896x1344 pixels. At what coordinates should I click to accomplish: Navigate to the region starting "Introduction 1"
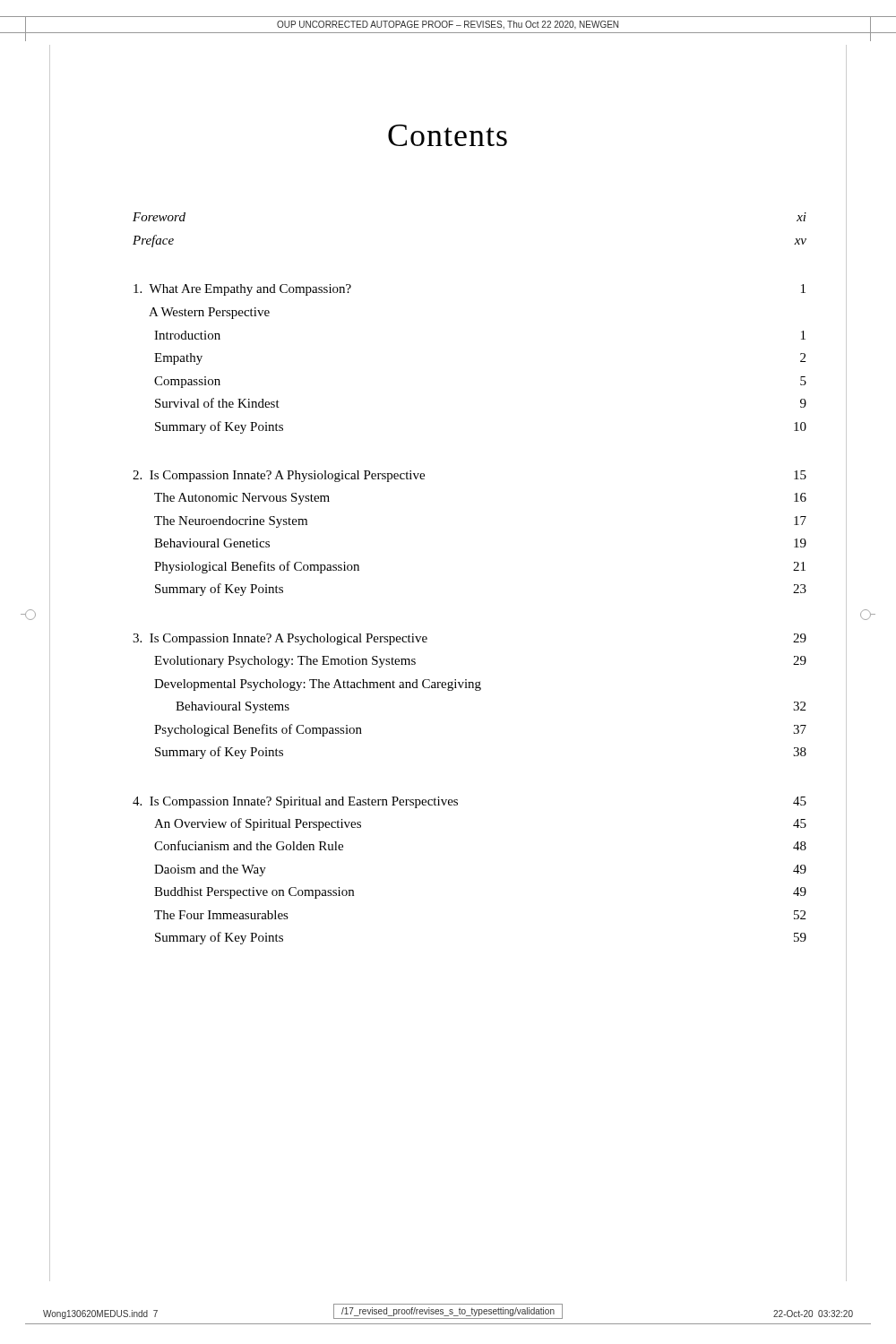pyautogui.click(x=188, y=334)
